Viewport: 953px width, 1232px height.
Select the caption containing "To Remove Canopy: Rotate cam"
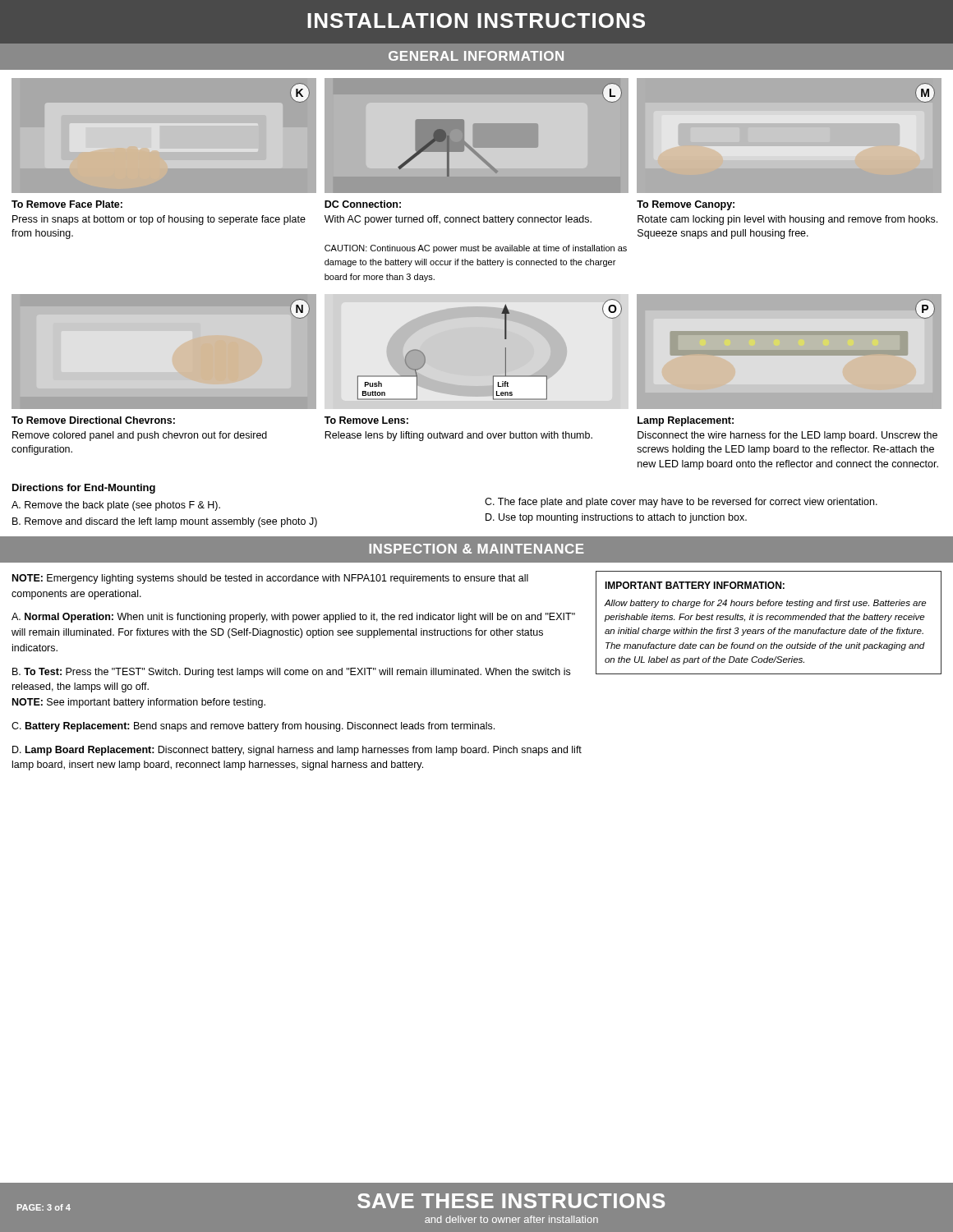pos(788,219)
